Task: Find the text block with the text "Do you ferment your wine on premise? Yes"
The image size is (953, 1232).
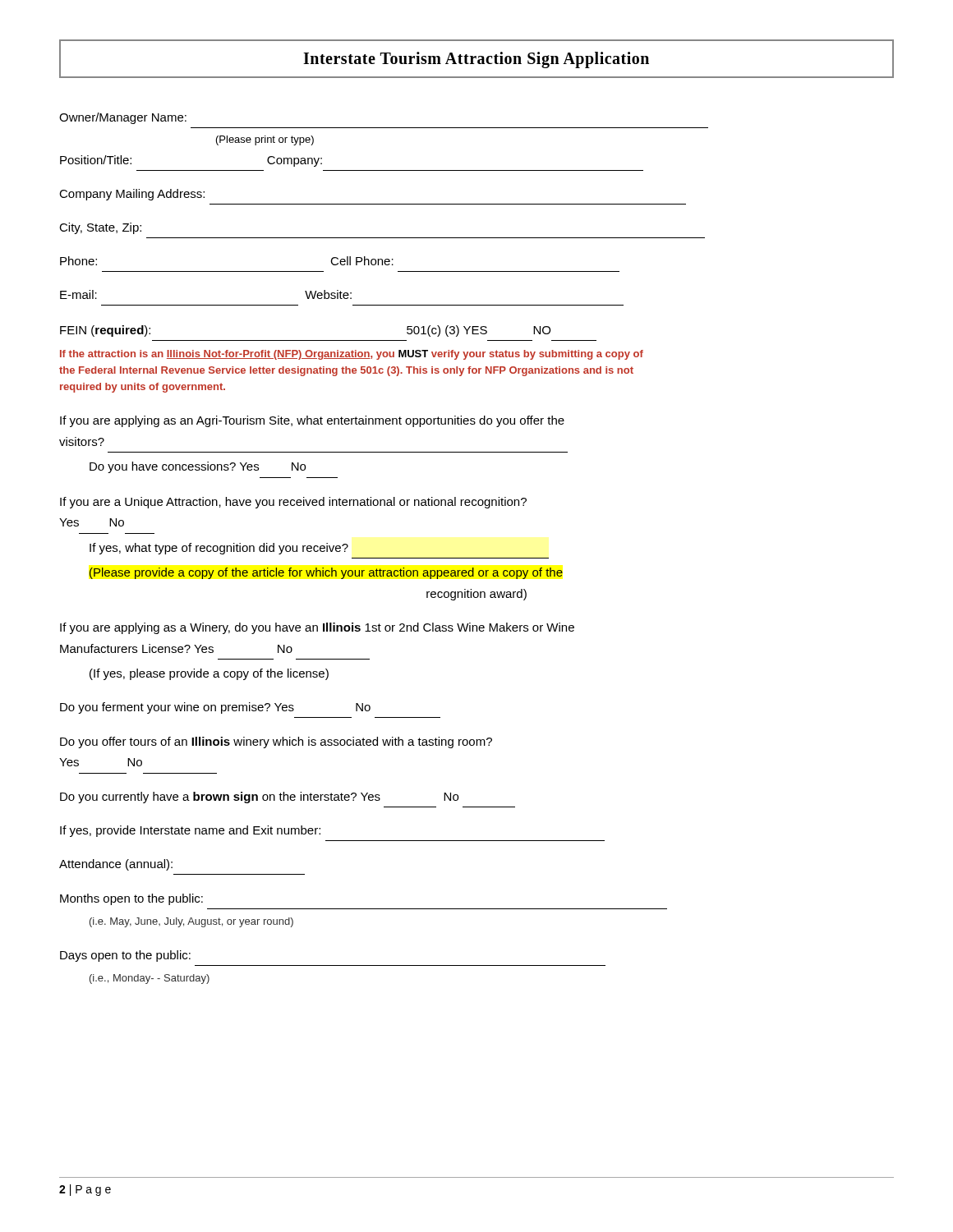Action: point(250,707)
